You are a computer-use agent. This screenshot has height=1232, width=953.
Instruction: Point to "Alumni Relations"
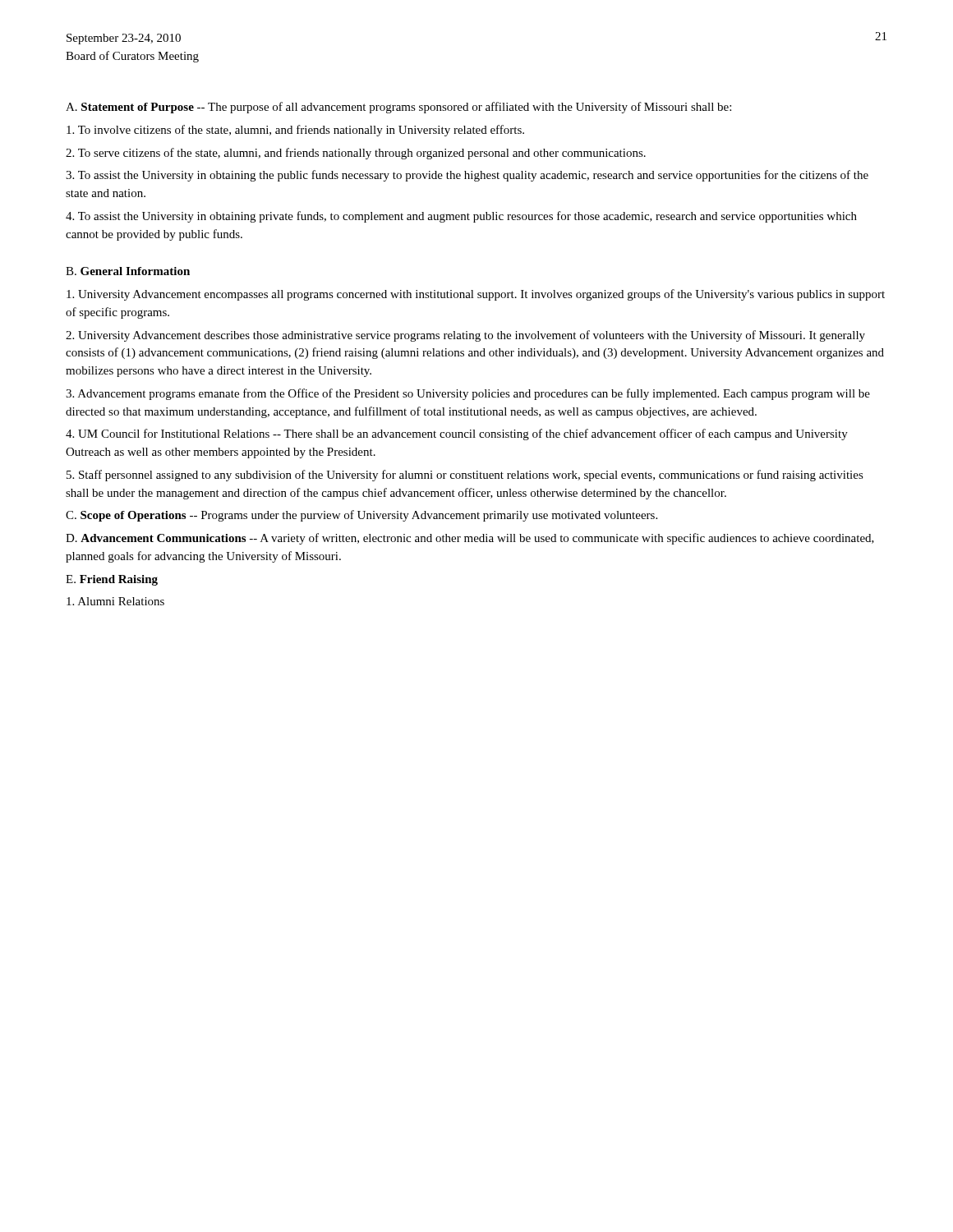click(115, 601)
